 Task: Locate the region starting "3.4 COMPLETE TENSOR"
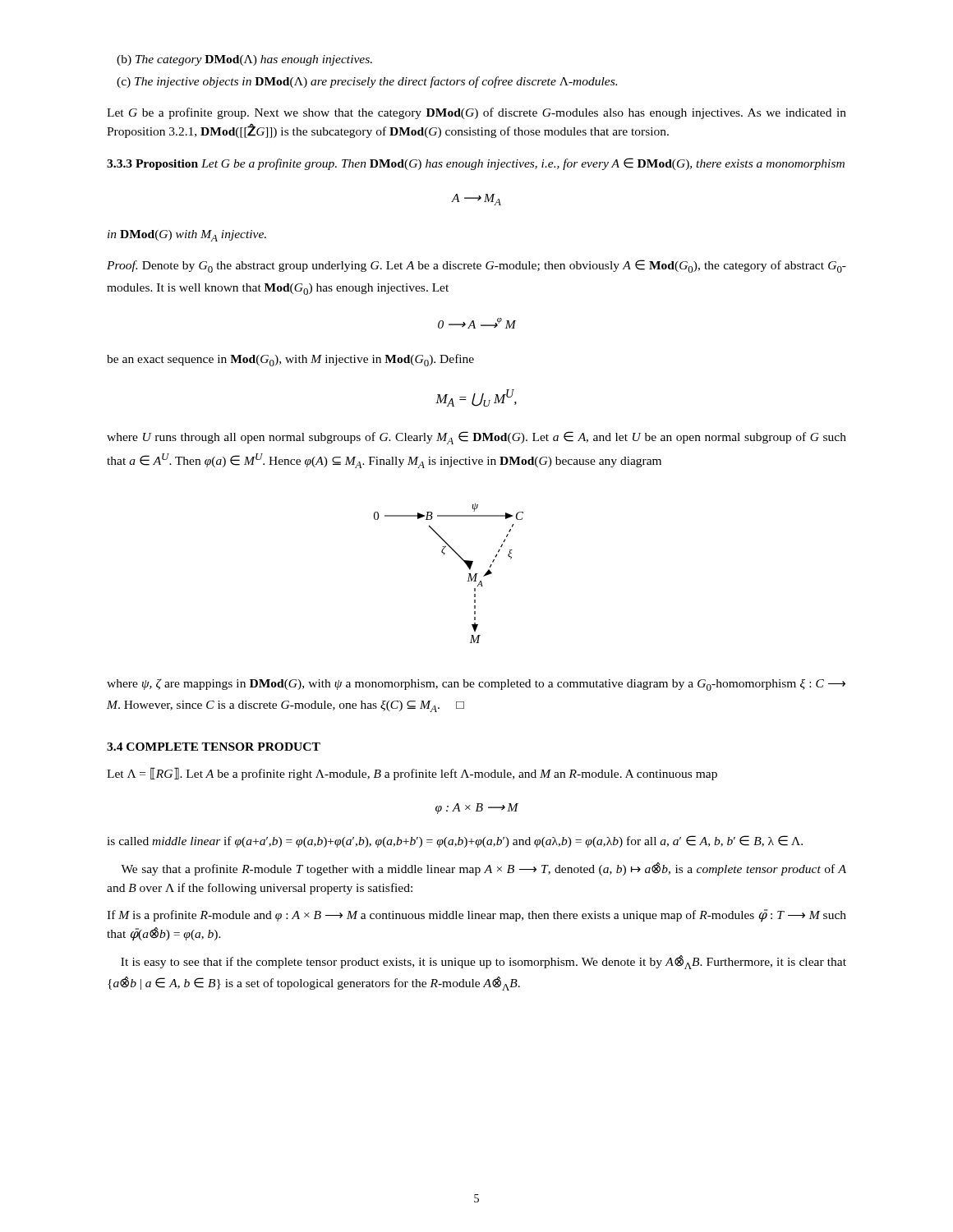click(214, 746)
